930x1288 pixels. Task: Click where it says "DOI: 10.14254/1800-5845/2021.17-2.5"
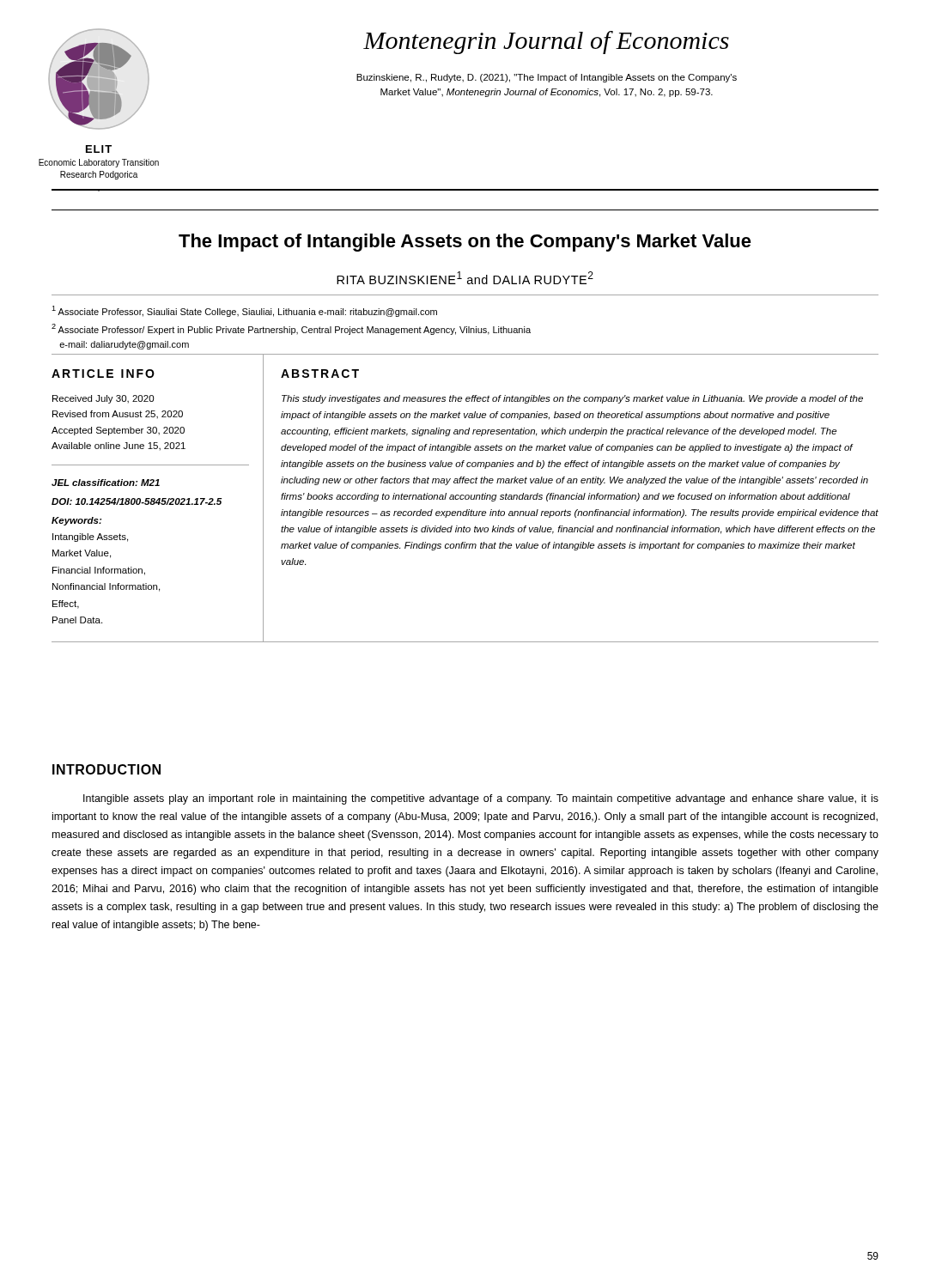tap(137, 501)
